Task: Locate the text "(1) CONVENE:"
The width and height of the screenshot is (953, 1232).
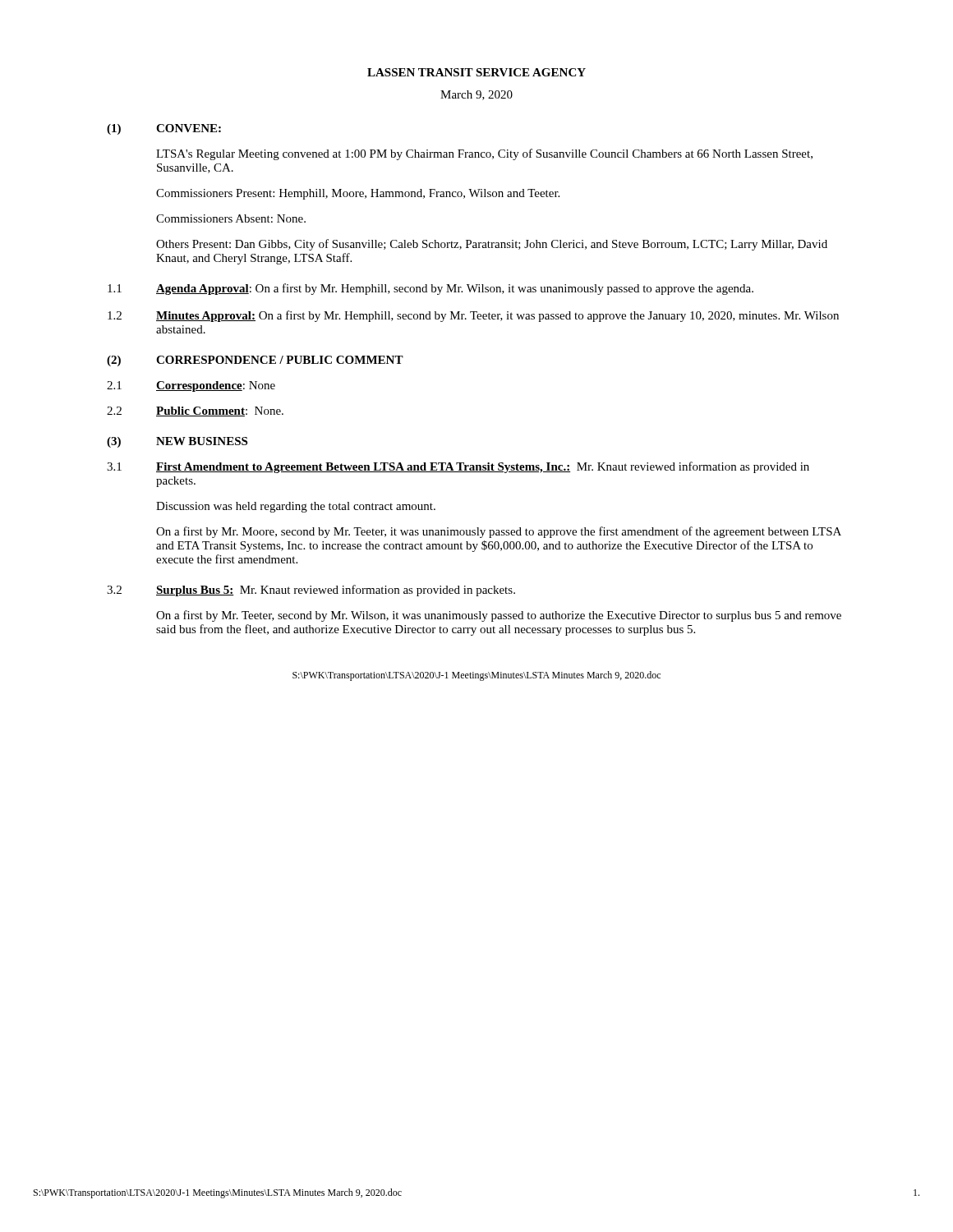Action: [164, 129]
